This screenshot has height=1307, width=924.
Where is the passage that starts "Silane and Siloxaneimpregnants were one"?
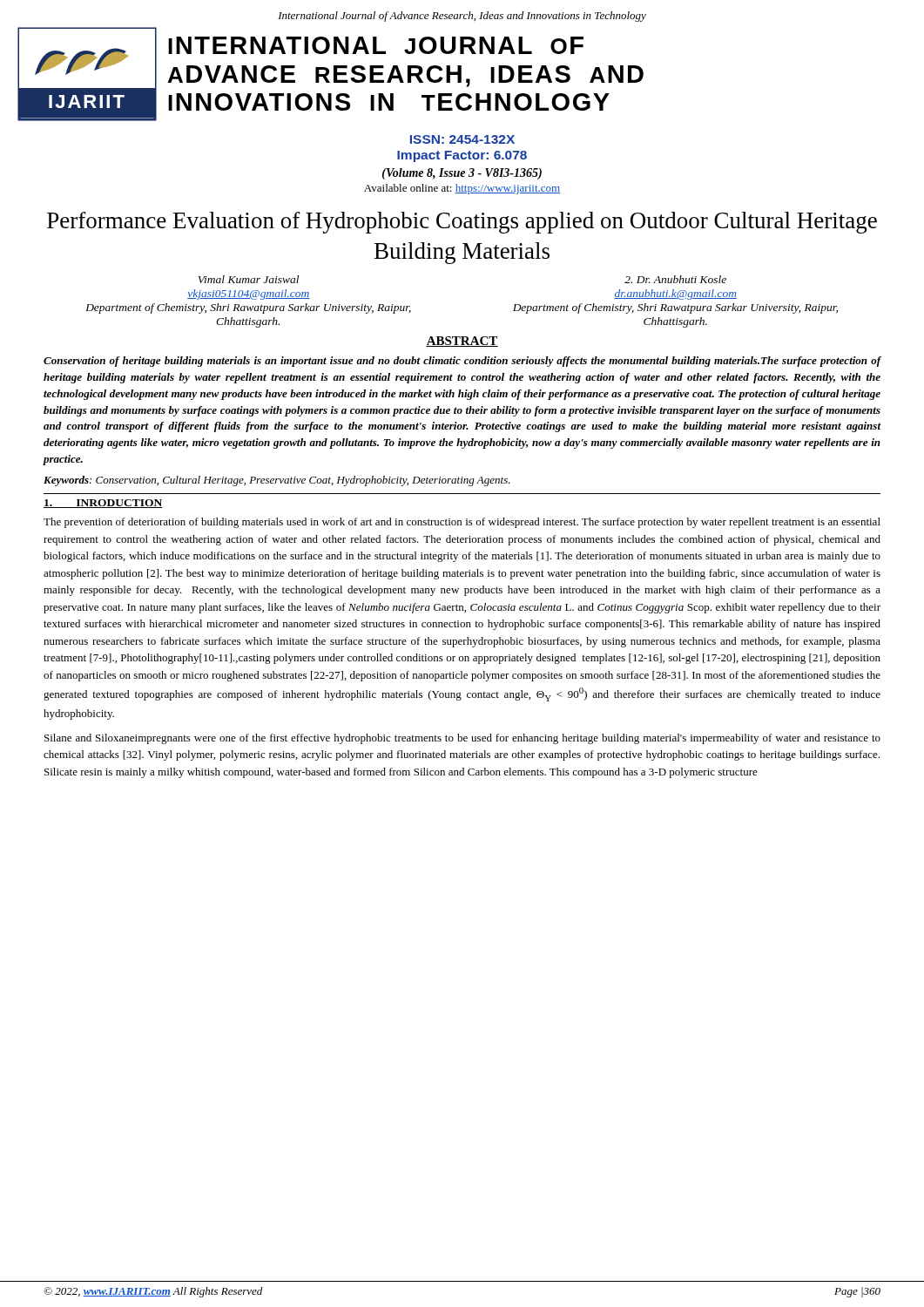(462, 754)
